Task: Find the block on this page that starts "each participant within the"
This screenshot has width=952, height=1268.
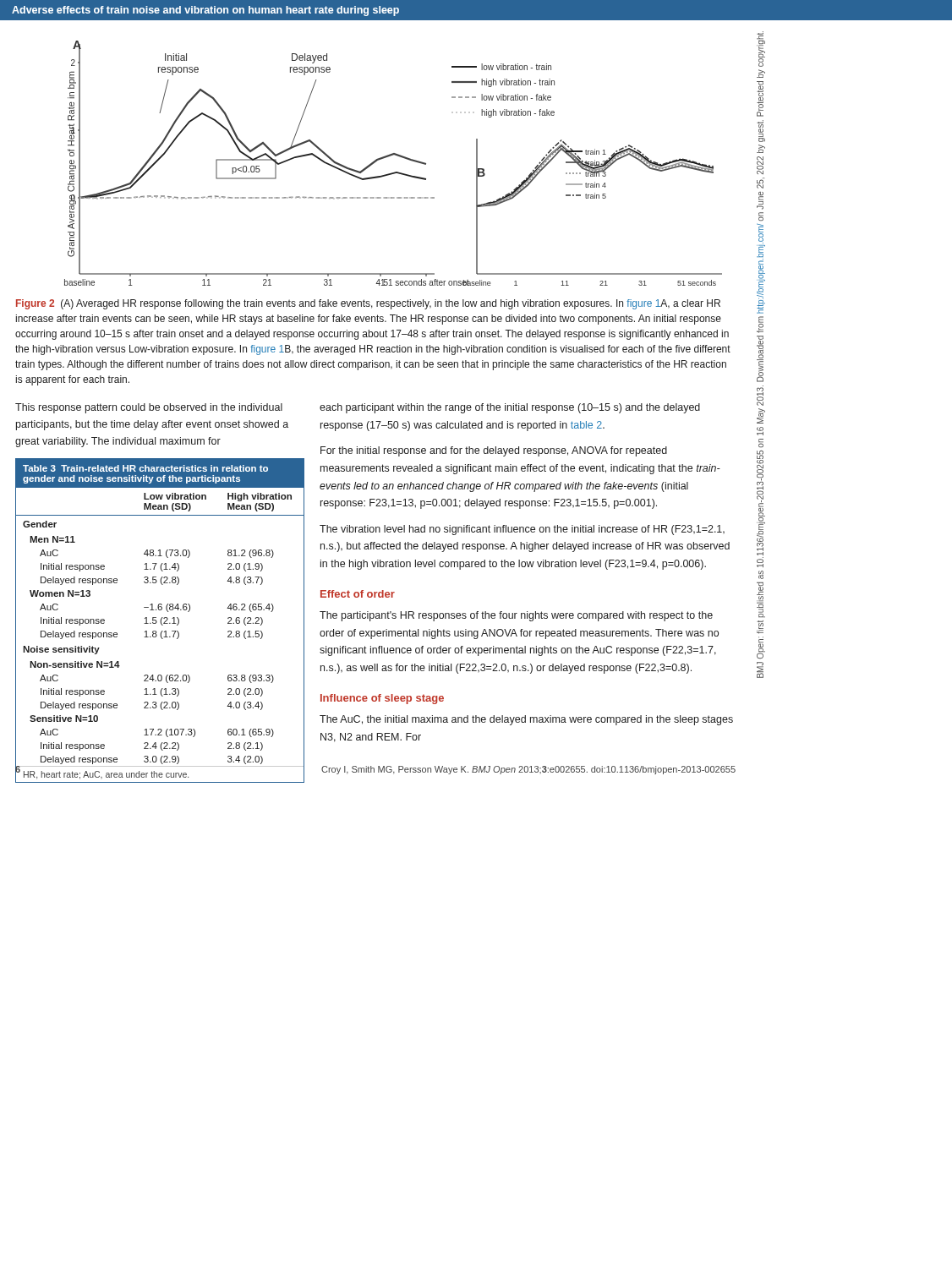Action: click(510, 416)
